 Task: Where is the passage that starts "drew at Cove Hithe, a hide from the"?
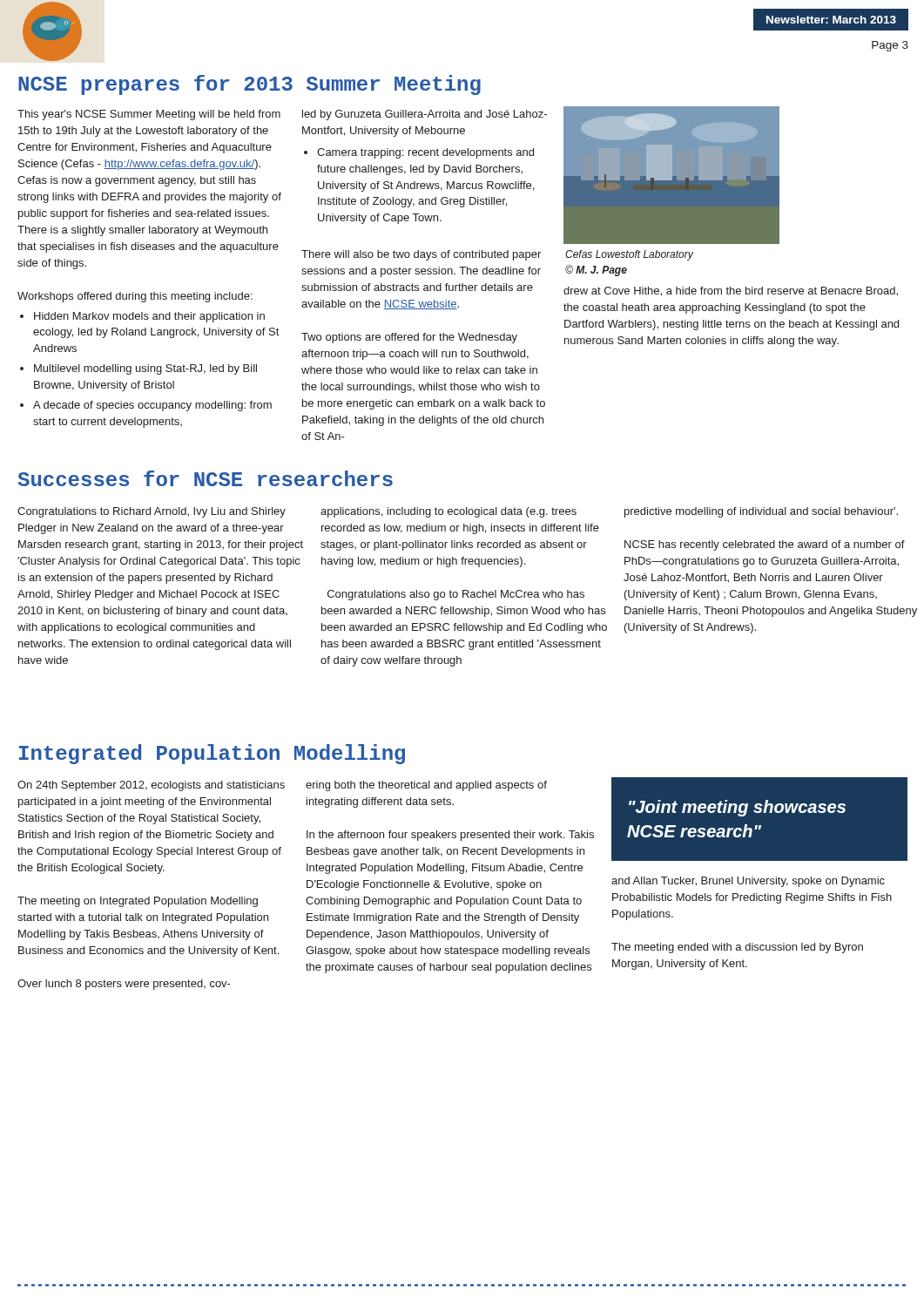pyautogui.click(x=732, y=315)
